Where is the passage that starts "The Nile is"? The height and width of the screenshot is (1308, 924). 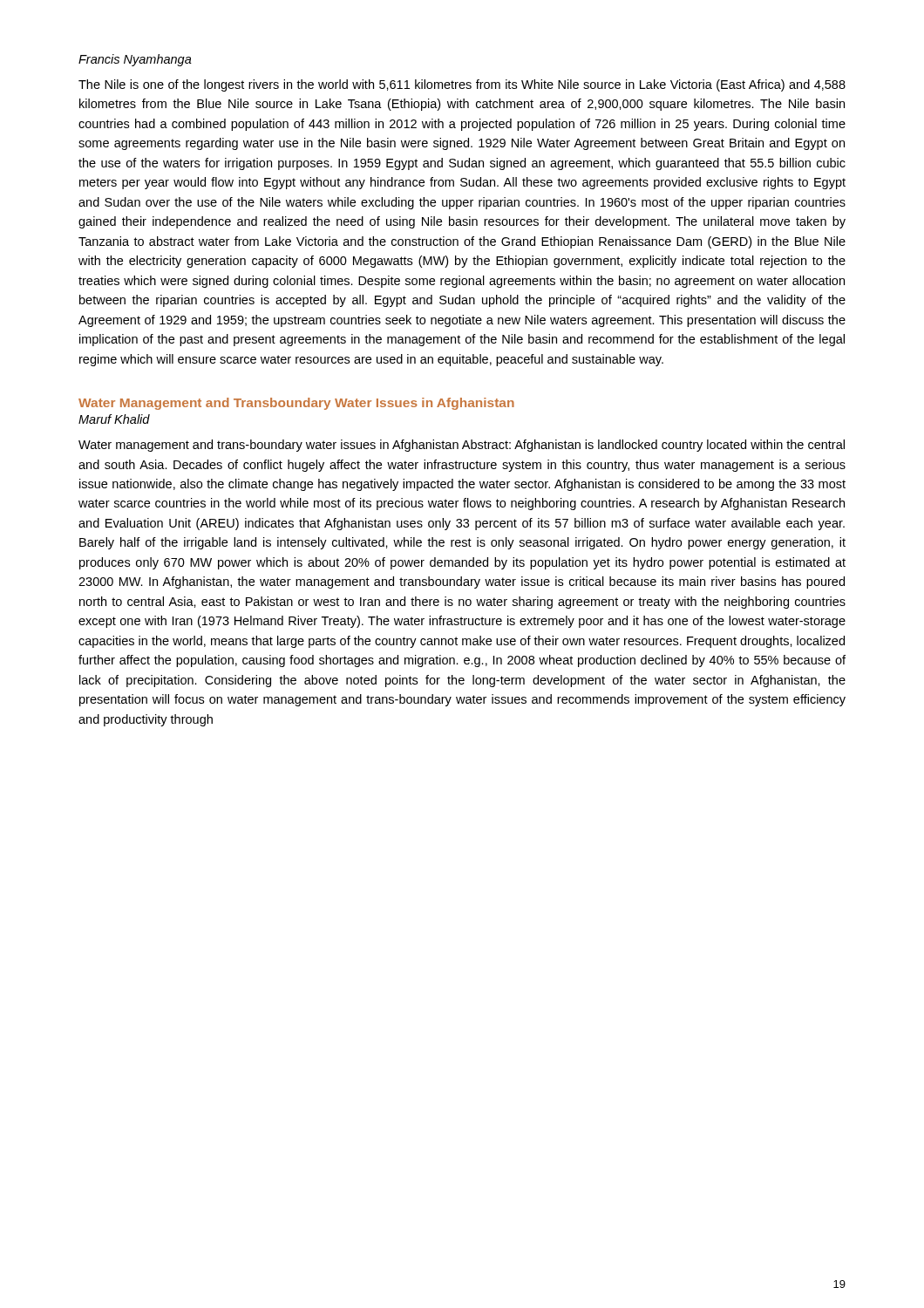[462, 222]
